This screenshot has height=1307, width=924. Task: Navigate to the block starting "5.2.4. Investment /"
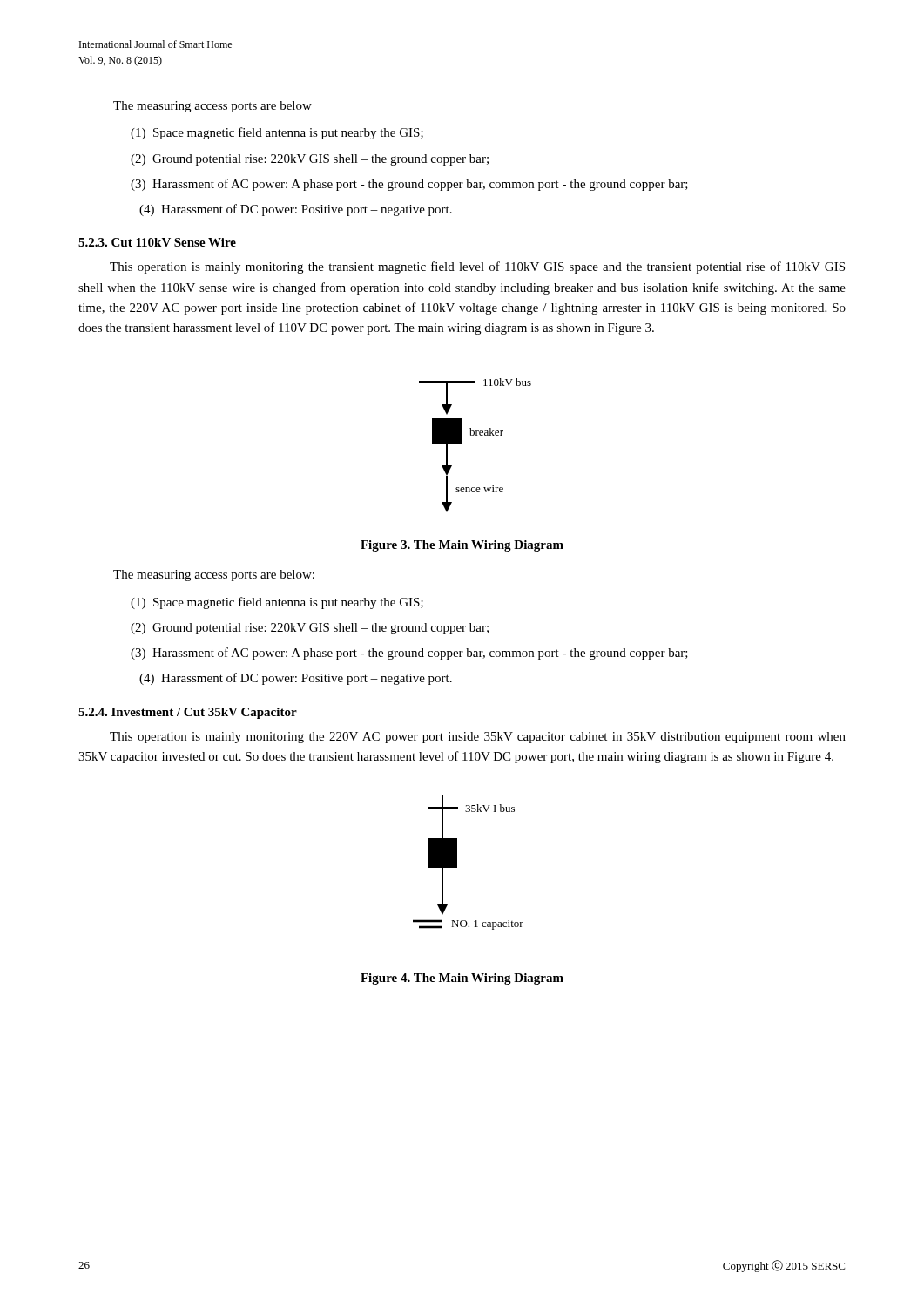point(187,711)
